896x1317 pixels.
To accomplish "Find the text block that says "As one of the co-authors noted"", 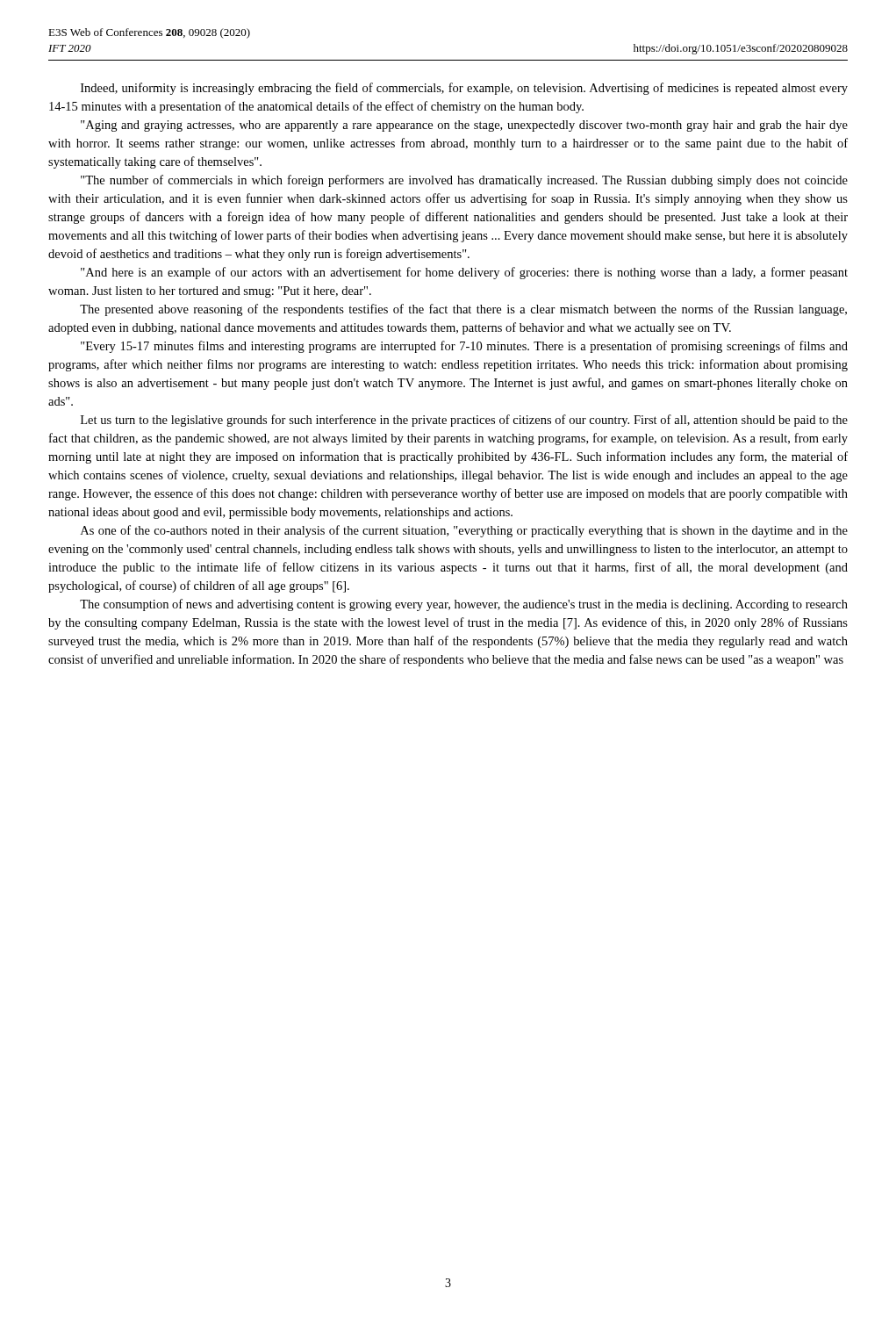I will (x=448, y=559).
